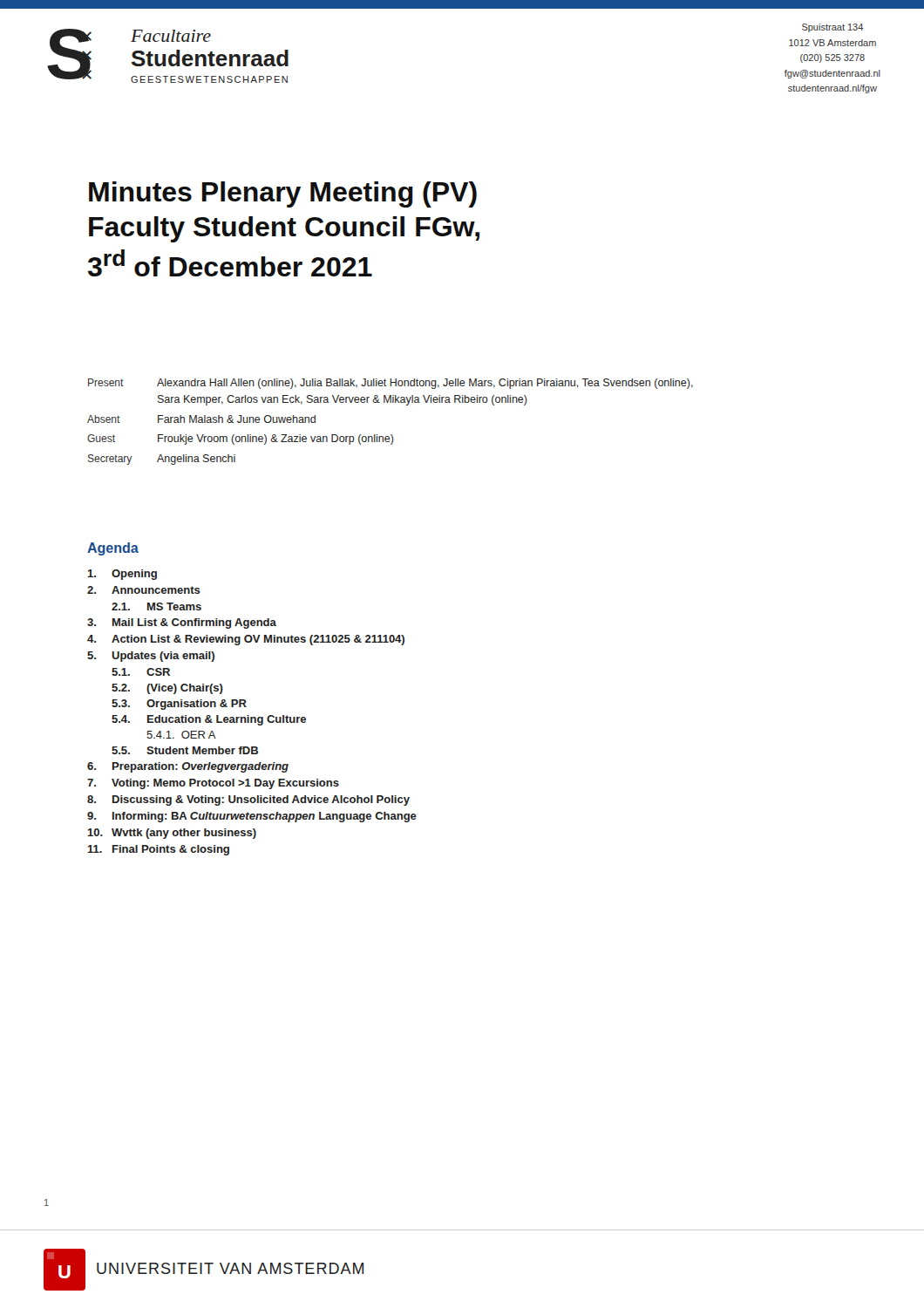Point to the block beginning "5.4. Education &"
The image size is (924, 1308).
[x=209, y=719]
